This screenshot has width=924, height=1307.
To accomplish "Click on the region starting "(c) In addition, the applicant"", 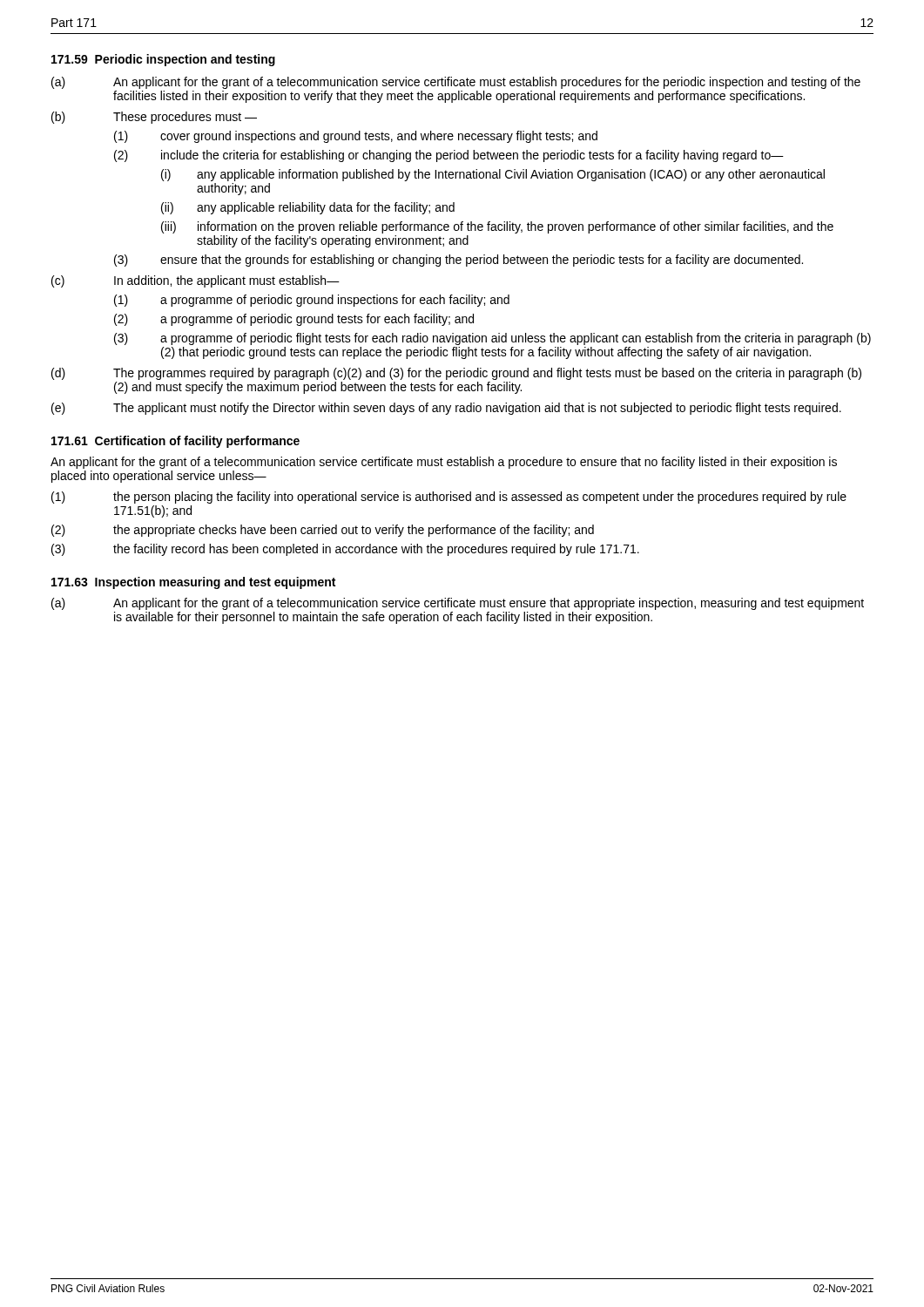I will tap(196, 281).
